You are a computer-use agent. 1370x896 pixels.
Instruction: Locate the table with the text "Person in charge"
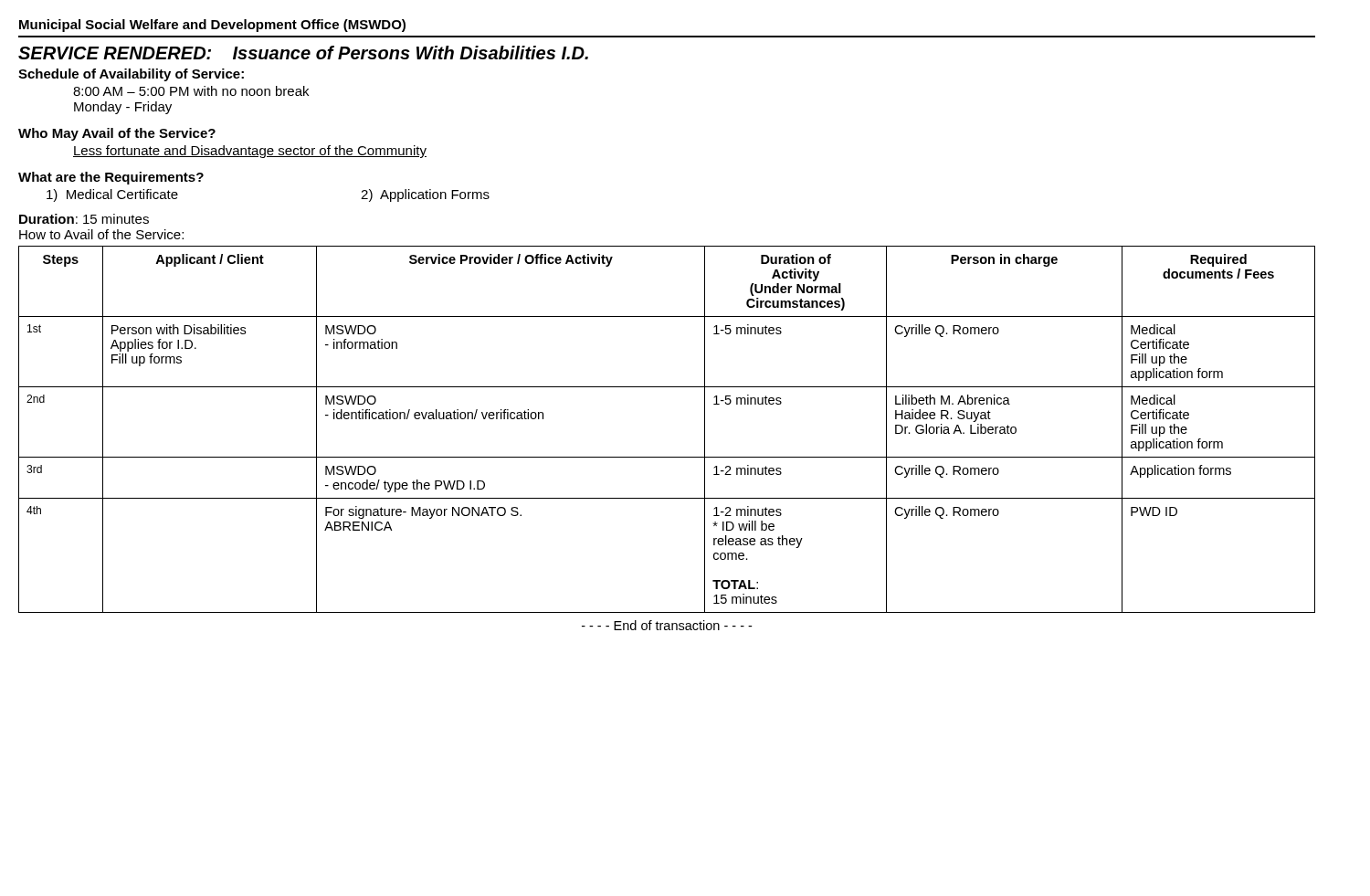(x=667, y=429)
